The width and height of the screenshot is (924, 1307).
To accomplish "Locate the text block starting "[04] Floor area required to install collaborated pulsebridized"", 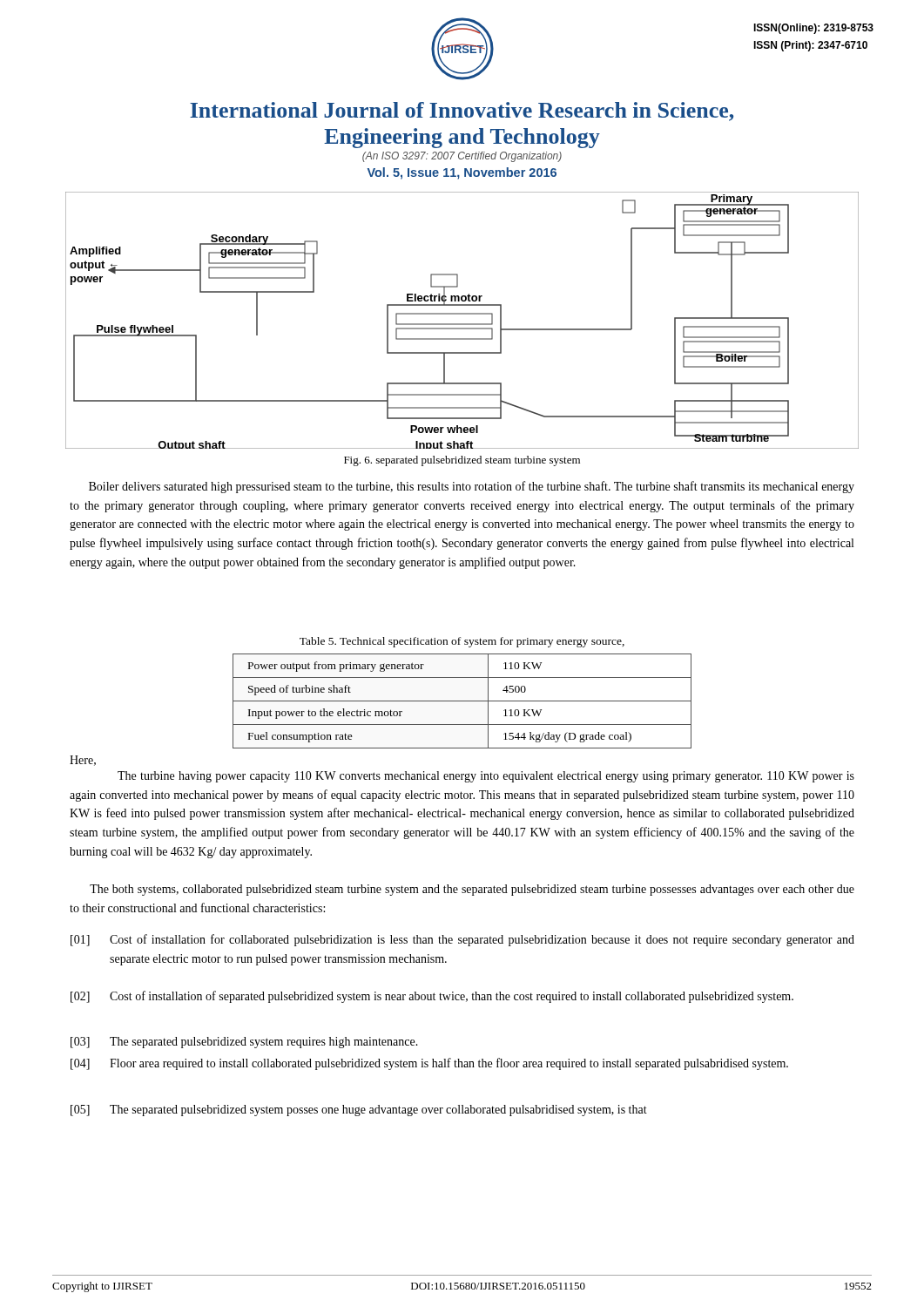I will pyautogui.click(x=429, y=1064).
